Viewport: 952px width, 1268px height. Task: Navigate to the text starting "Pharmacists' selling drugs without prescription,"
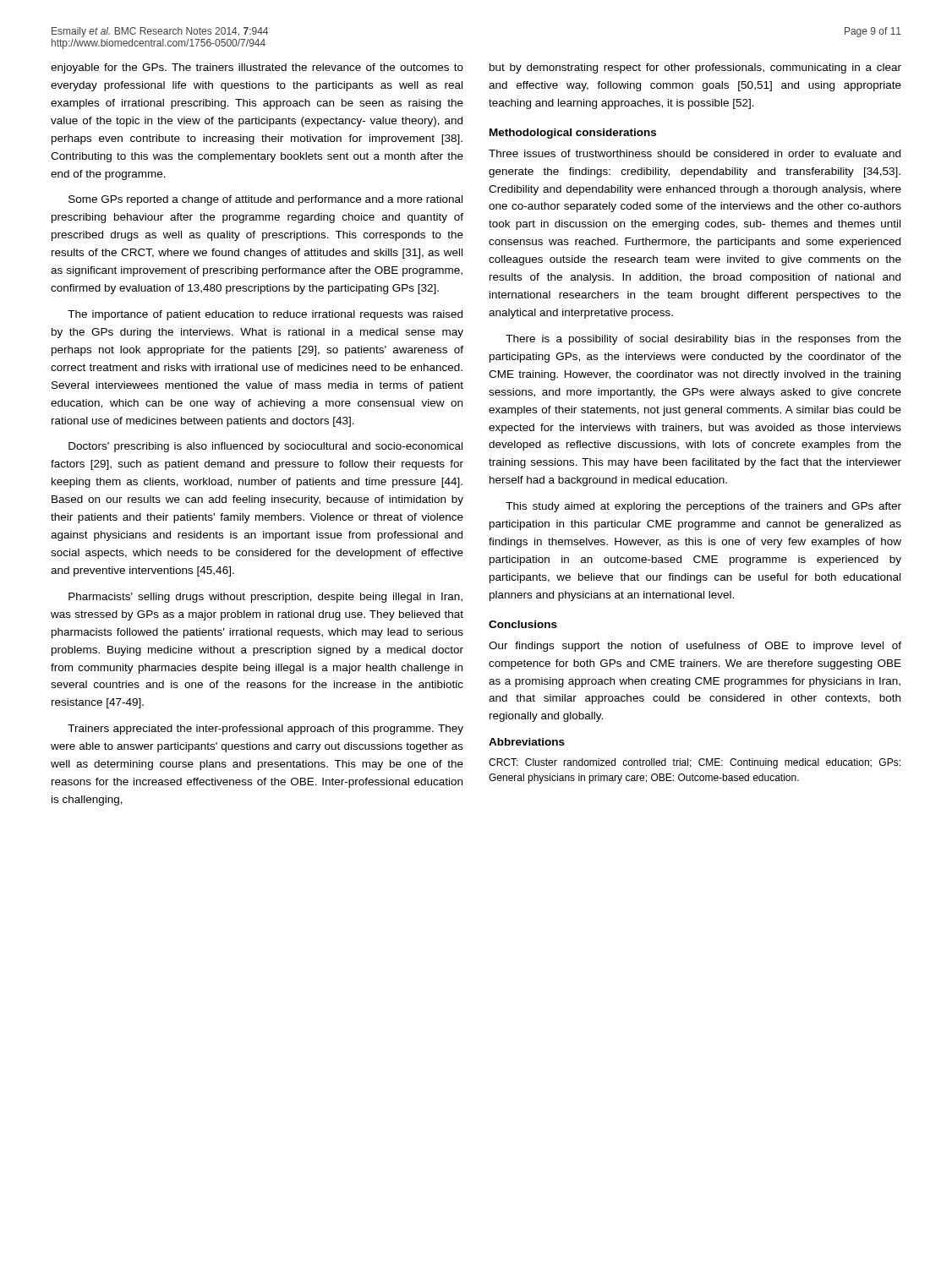(x=257, y=650)
